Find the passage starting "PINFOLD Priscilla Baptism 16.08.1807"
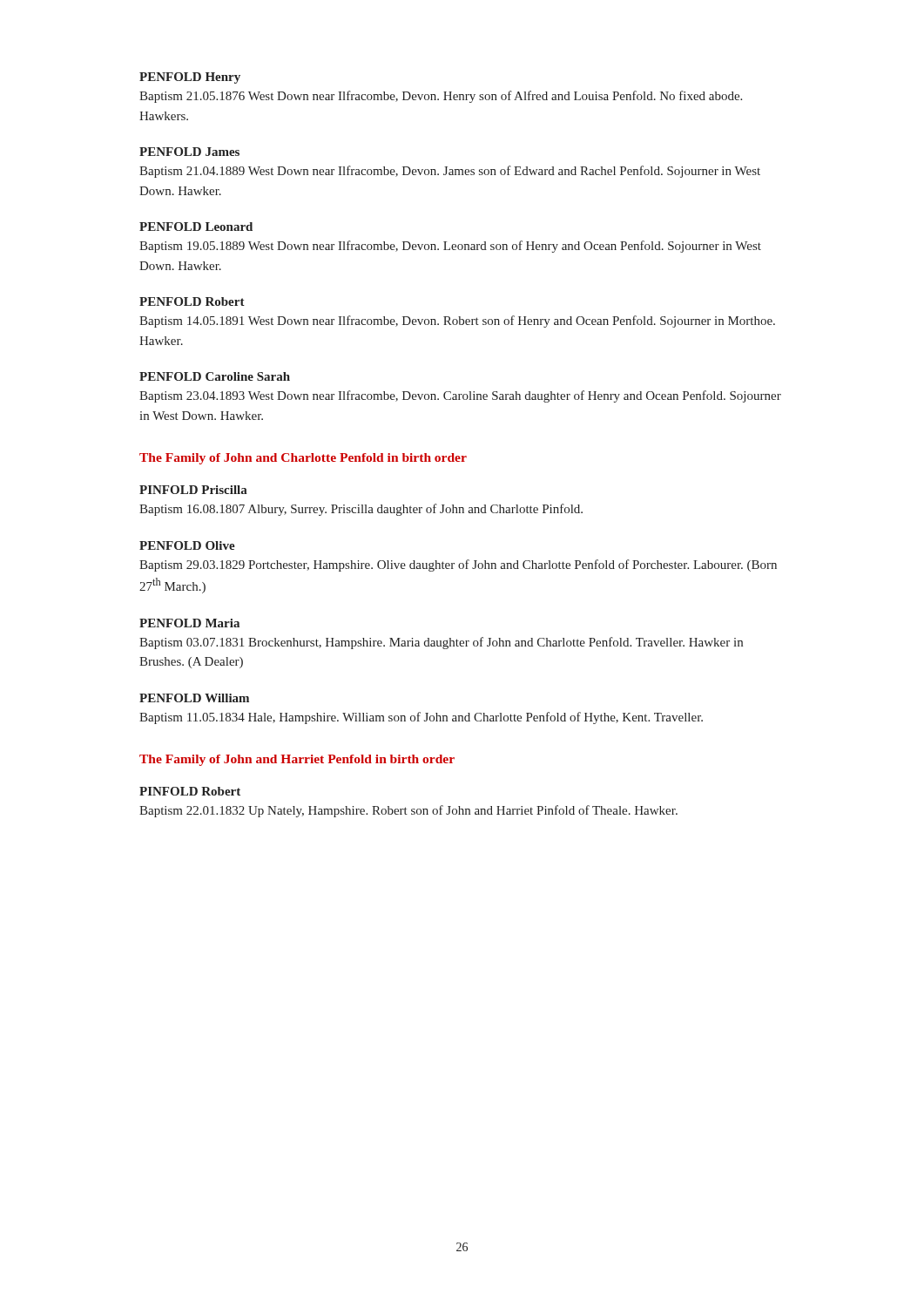This screenshot has height=1307, width=924. coord(462,501)
